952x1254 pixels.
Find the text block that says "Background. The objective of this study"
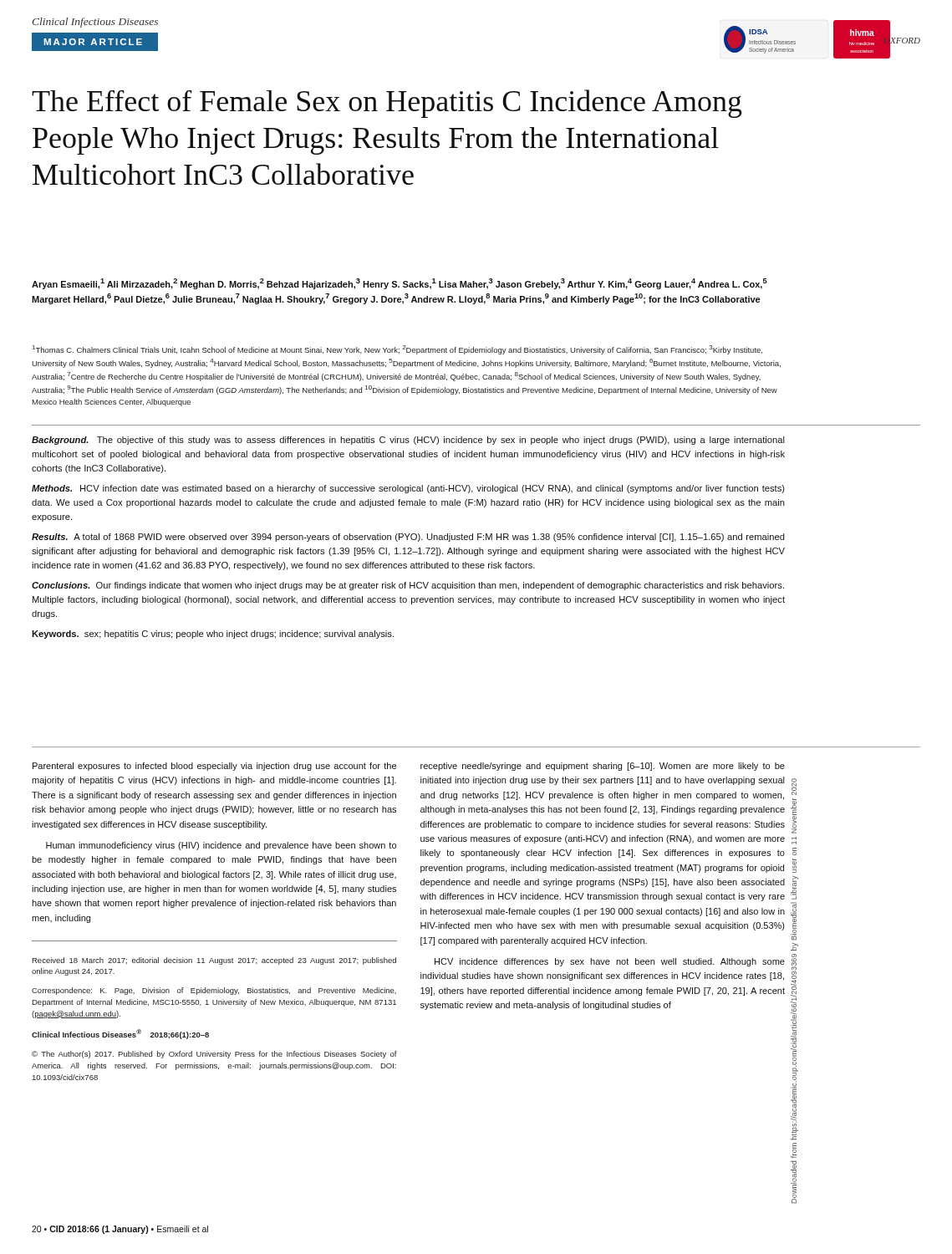coord(408,537)
